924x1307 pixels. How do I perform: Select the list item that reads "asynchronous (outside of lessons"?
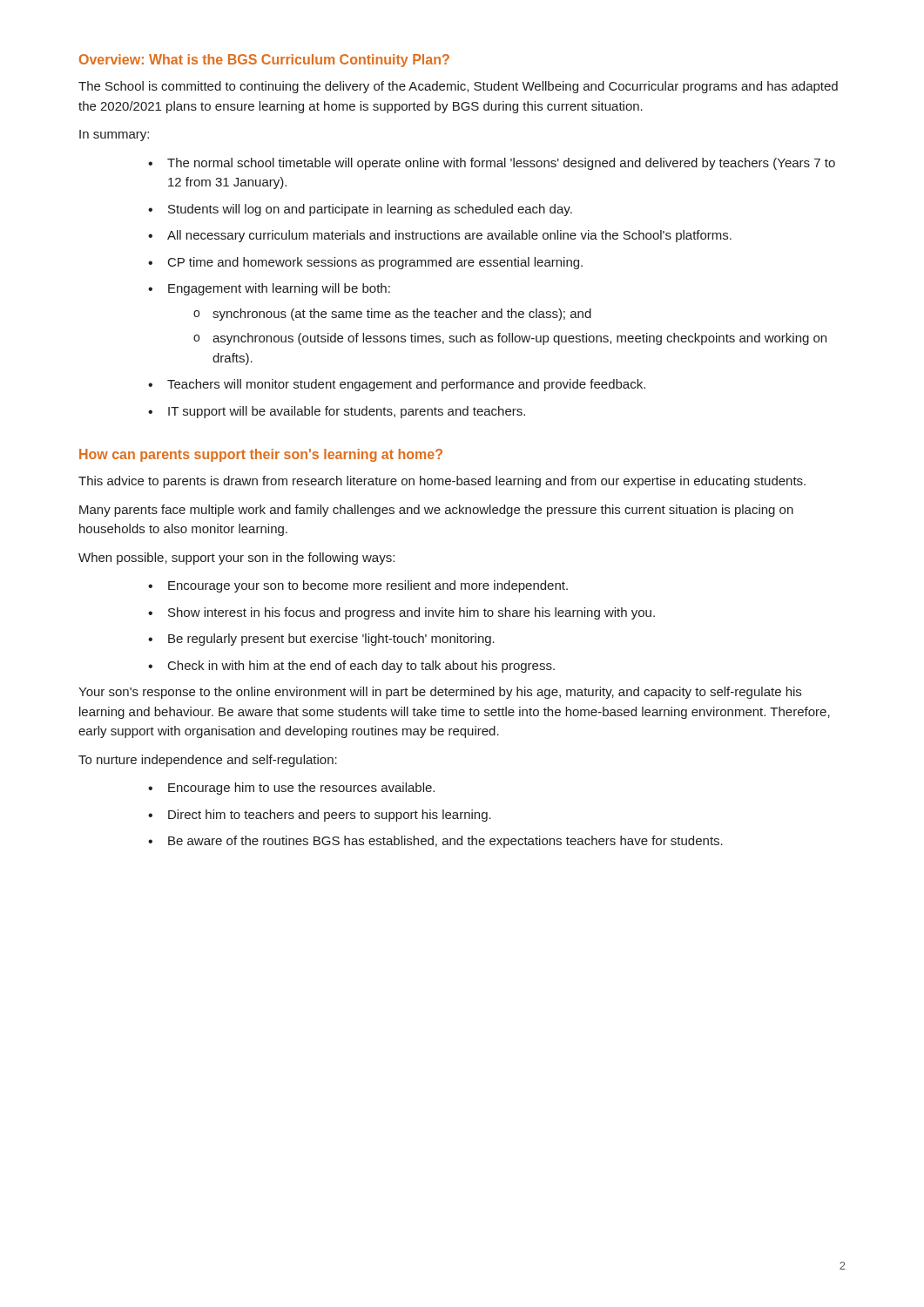coord(520,347)
